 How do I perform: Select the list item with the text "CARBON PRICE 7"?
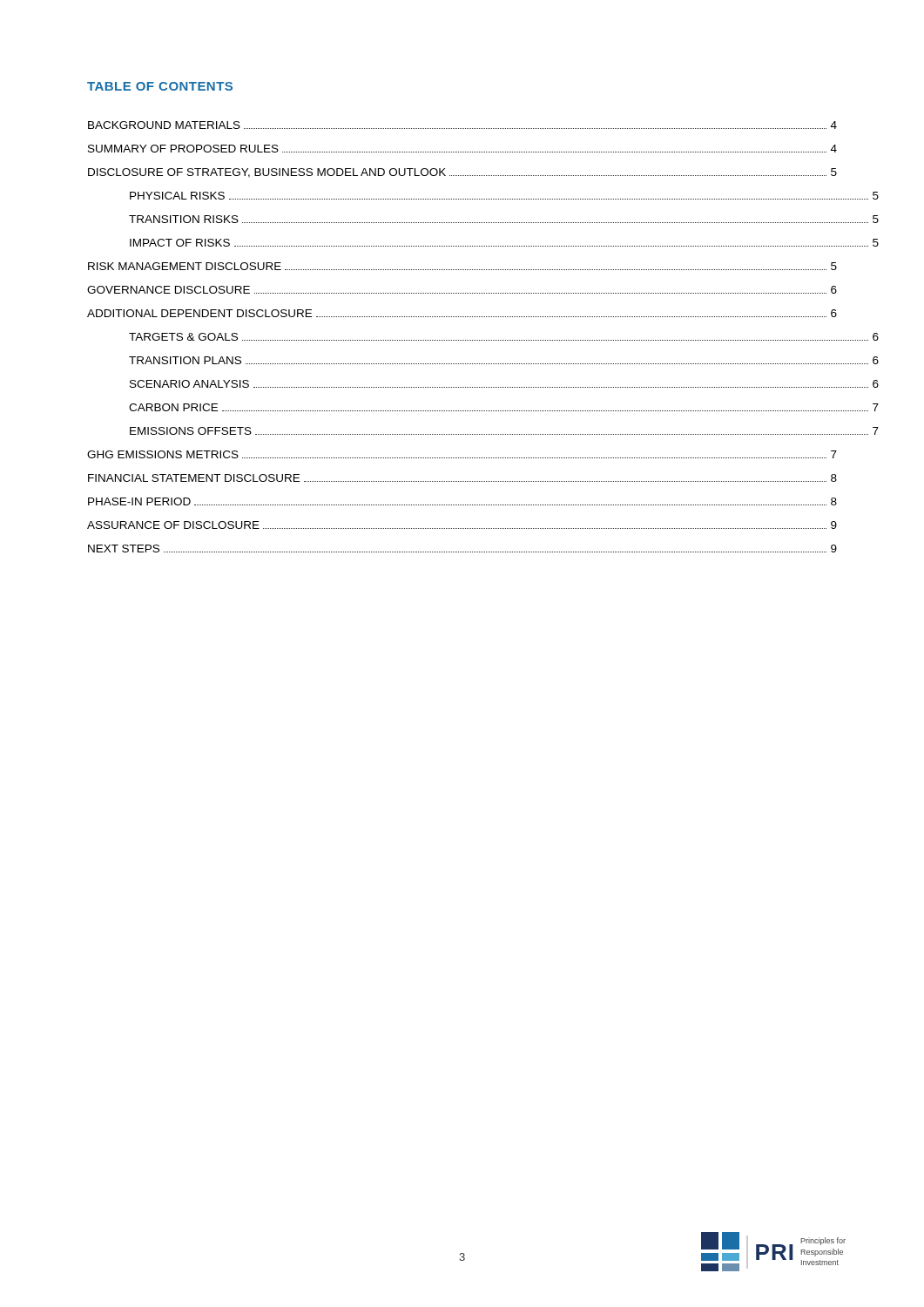[x=504, y=407]
